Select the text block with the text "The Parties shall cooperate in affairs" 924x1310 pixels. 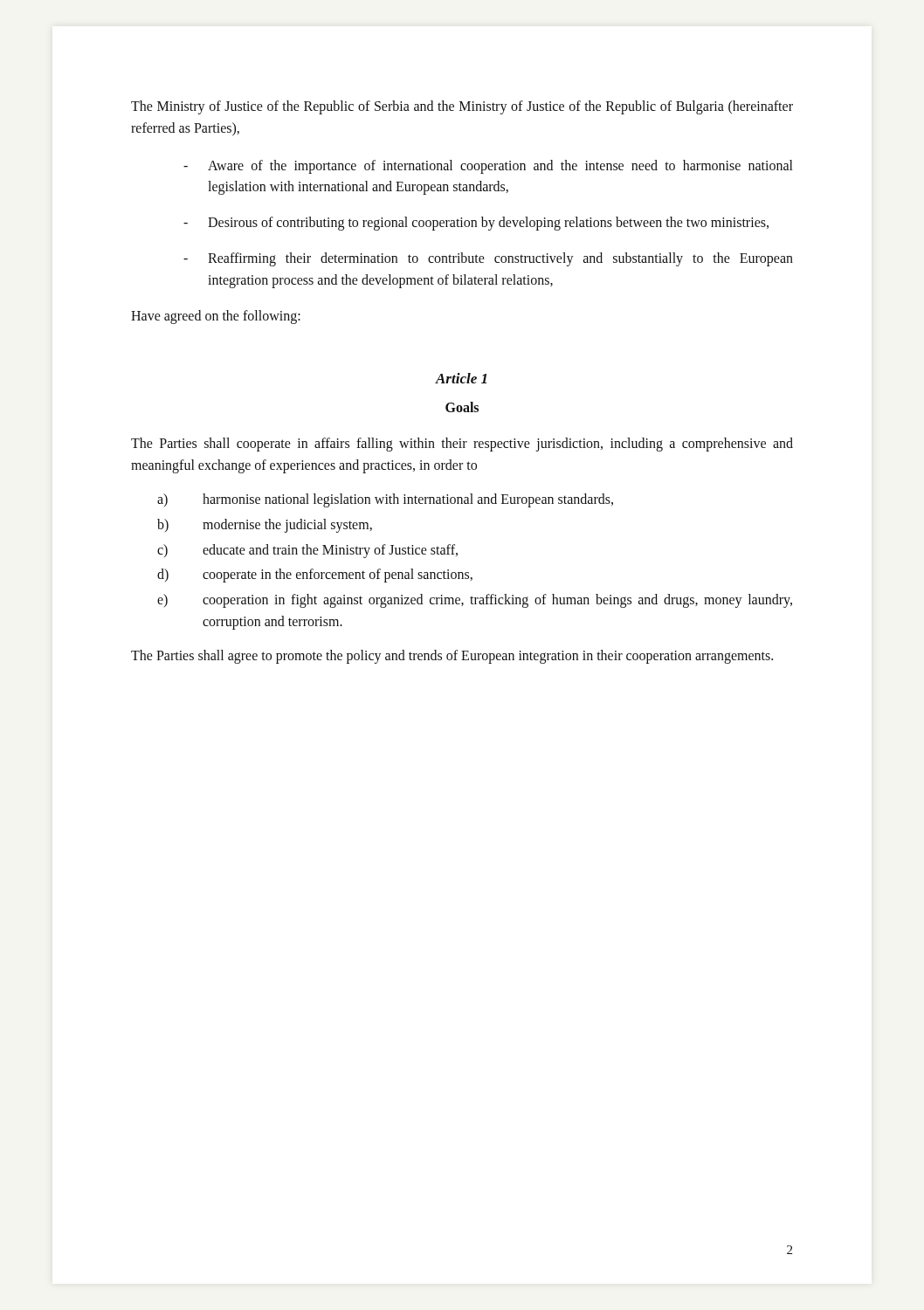point(462,454)
